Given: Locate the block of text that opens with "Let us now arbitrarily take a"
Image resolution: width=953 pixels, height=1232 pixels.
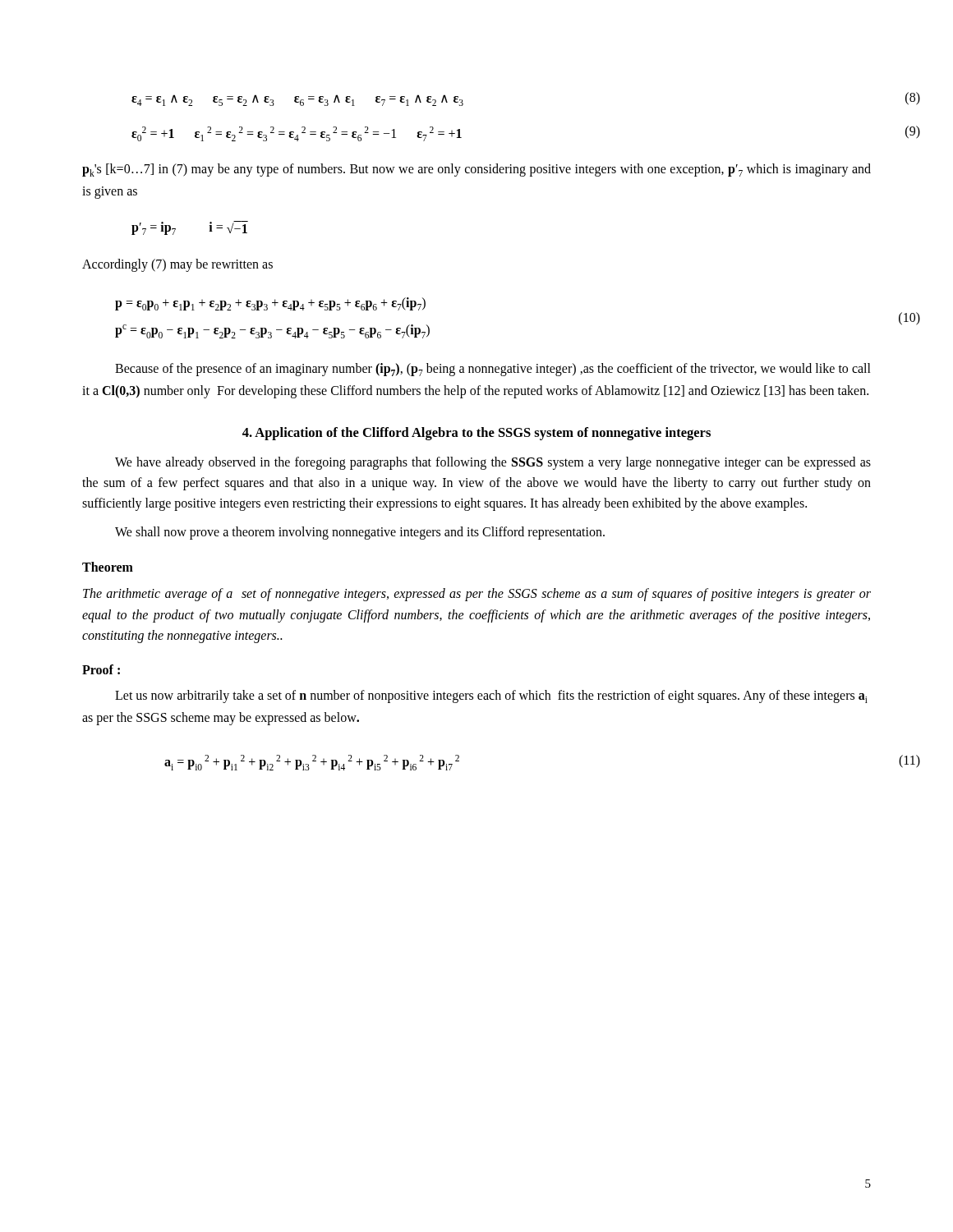Looking at the screenshot, I should [476, 706].
